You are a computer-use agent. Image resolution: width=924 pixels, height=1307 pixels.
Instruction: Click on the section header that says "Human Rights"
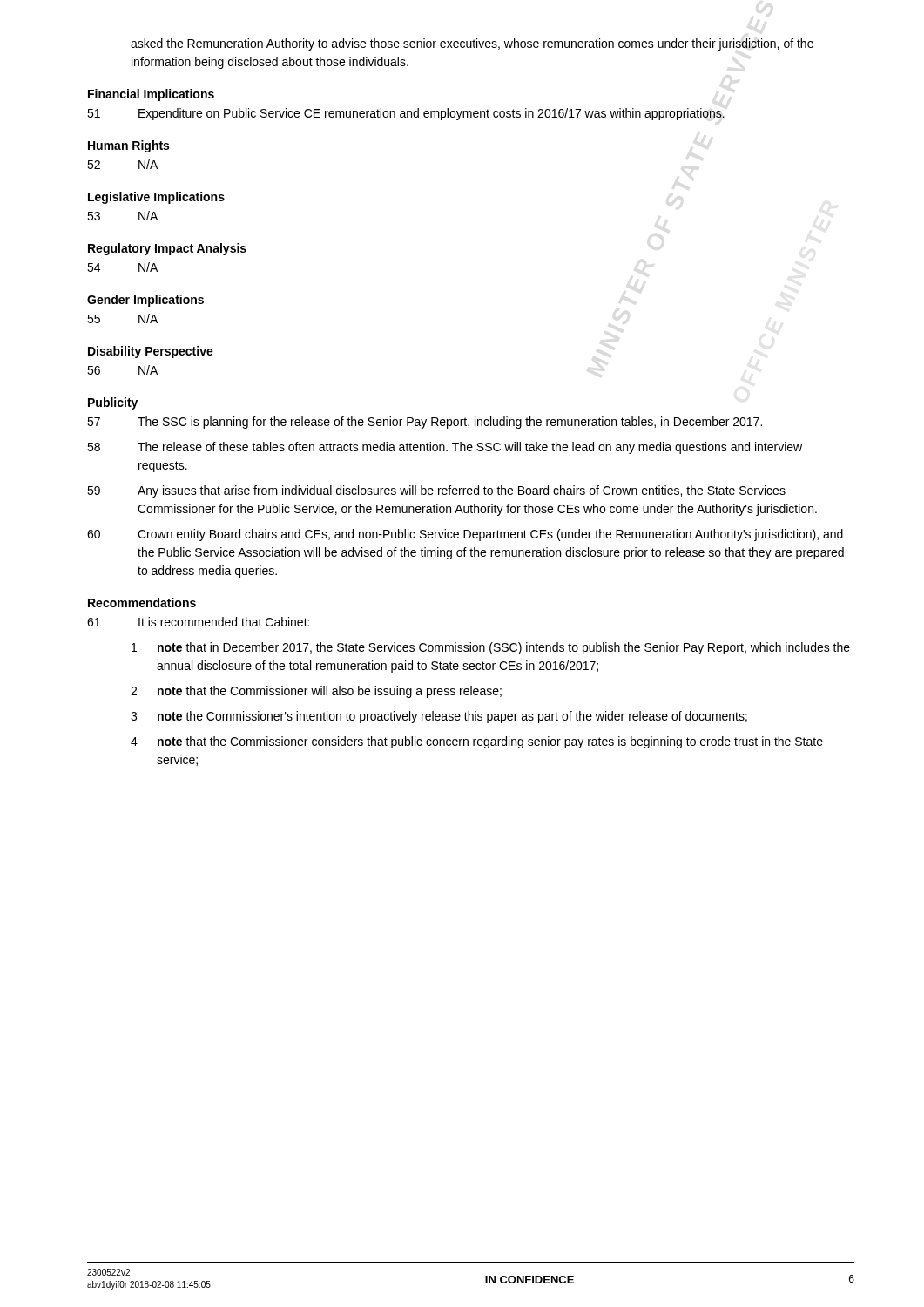pos(128,146)
